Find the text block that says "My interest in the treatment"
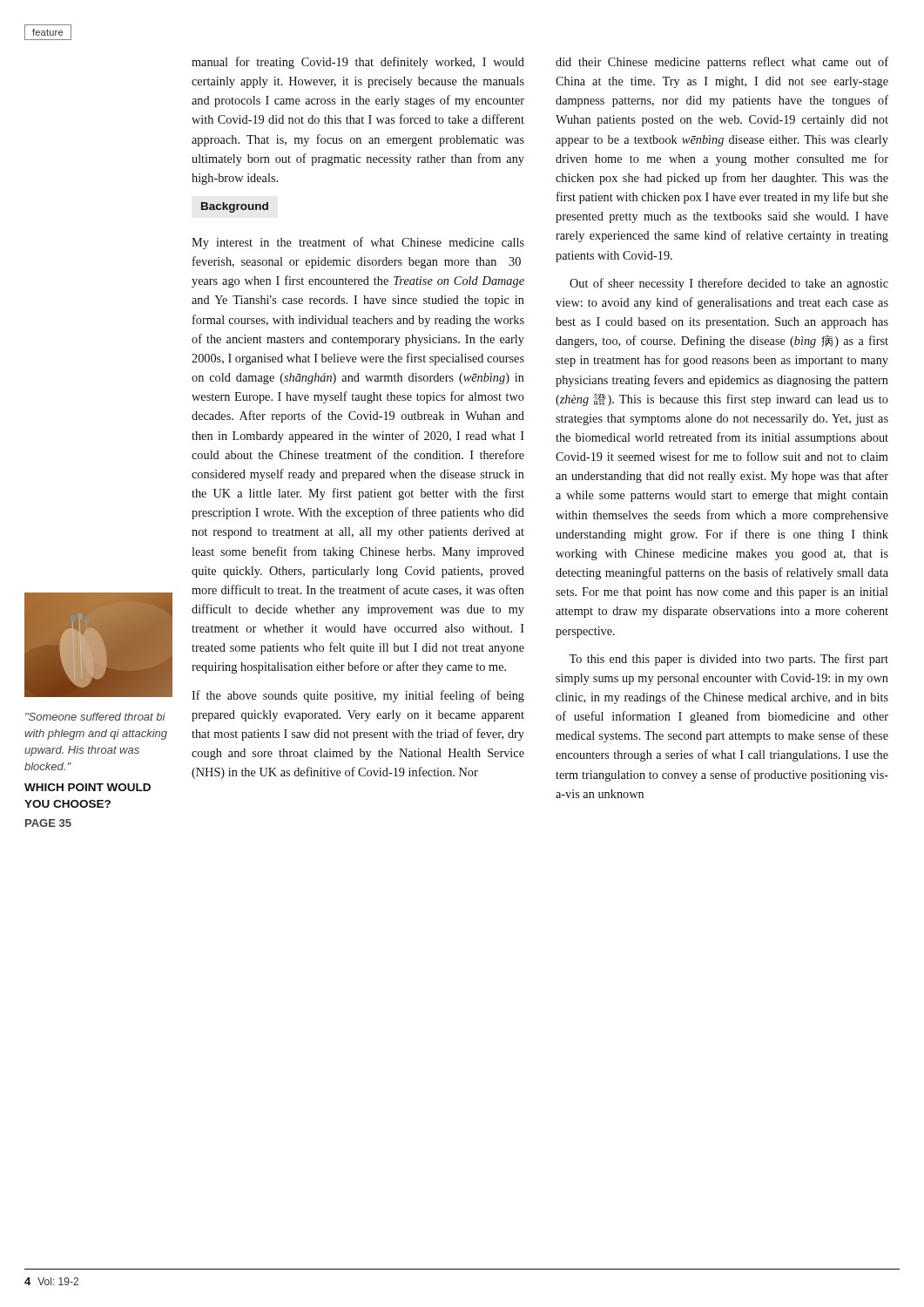Screen dimensions: 1307x924 pyautogui.click(x=358, y=507)
